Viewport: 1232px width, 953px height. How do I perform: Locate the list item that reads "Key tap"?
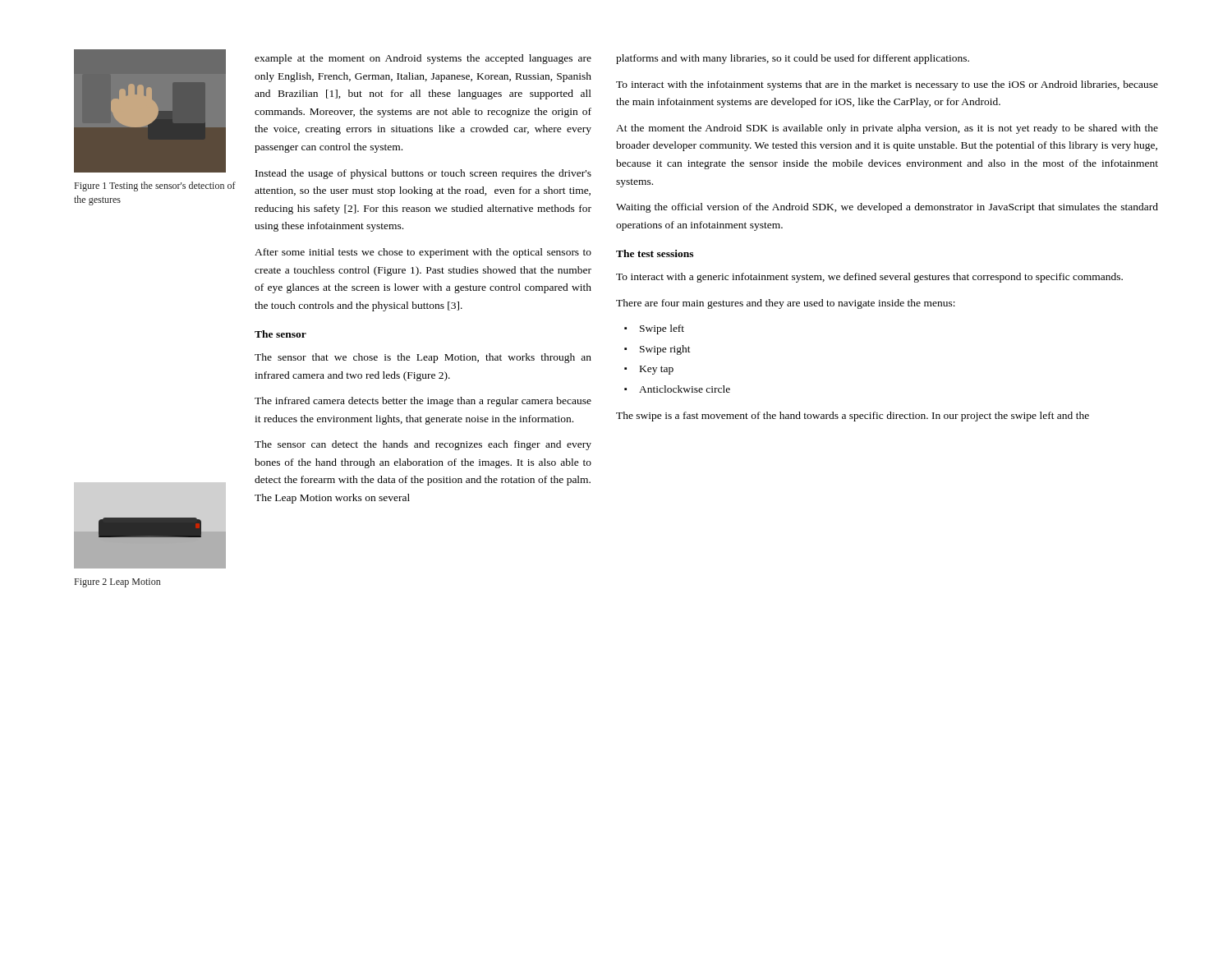[x=656, y=369]
